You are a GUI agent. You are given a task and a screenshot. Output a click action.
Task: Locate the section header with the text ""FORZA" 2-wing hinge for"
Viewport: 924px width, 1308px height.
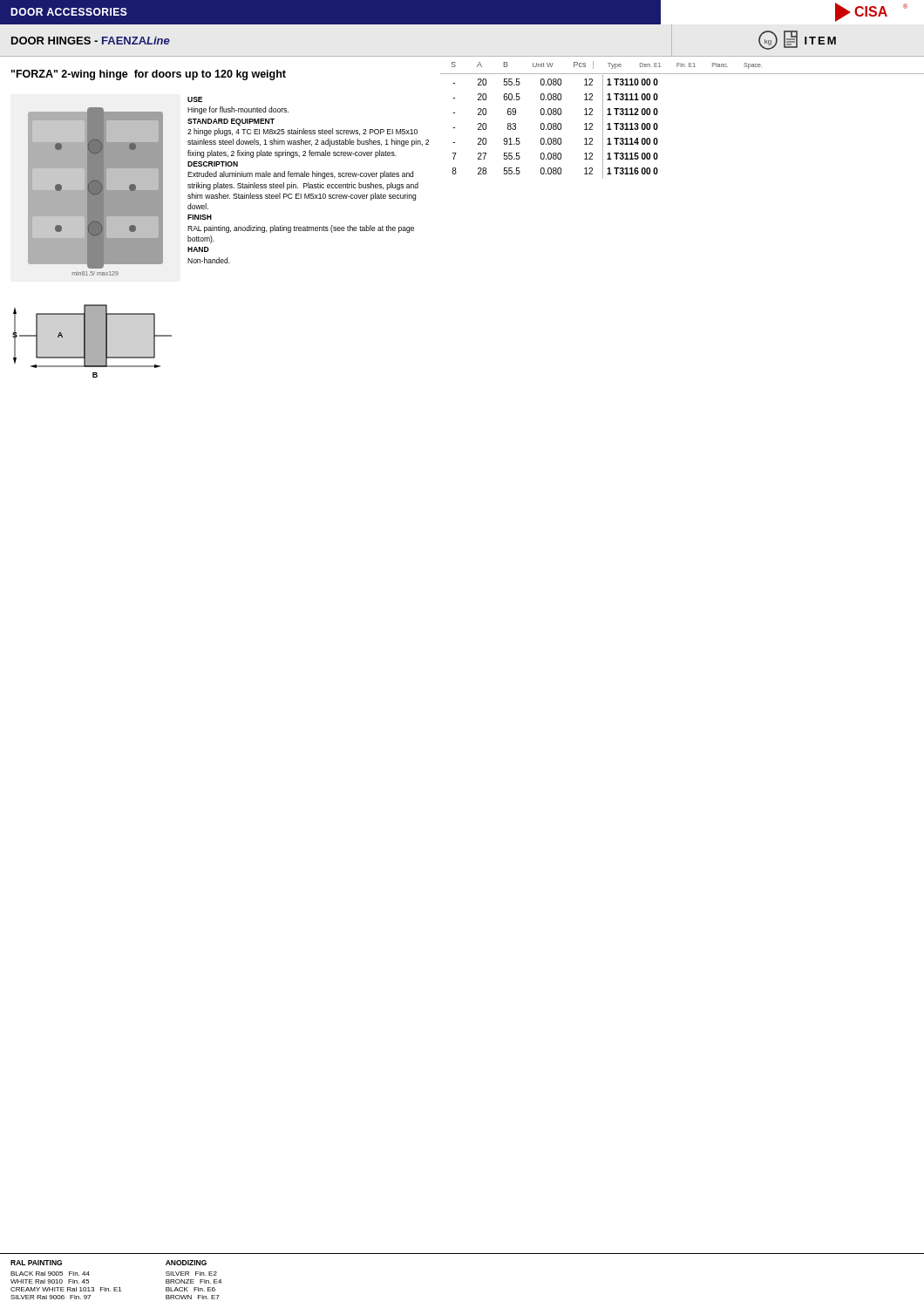pos(148,74)
